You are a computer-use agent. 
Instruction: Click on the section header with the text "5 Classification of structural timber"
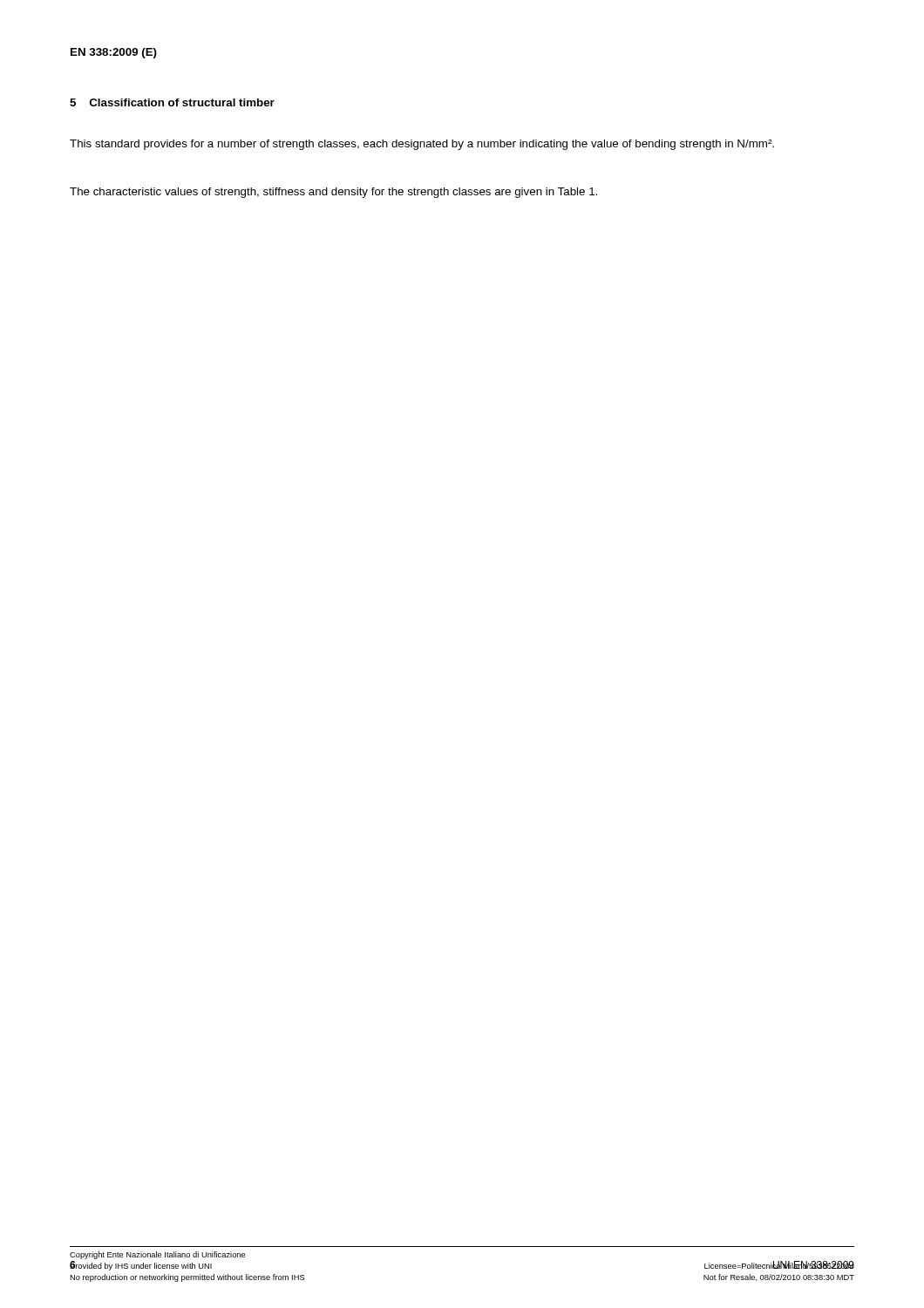point(172,102)
